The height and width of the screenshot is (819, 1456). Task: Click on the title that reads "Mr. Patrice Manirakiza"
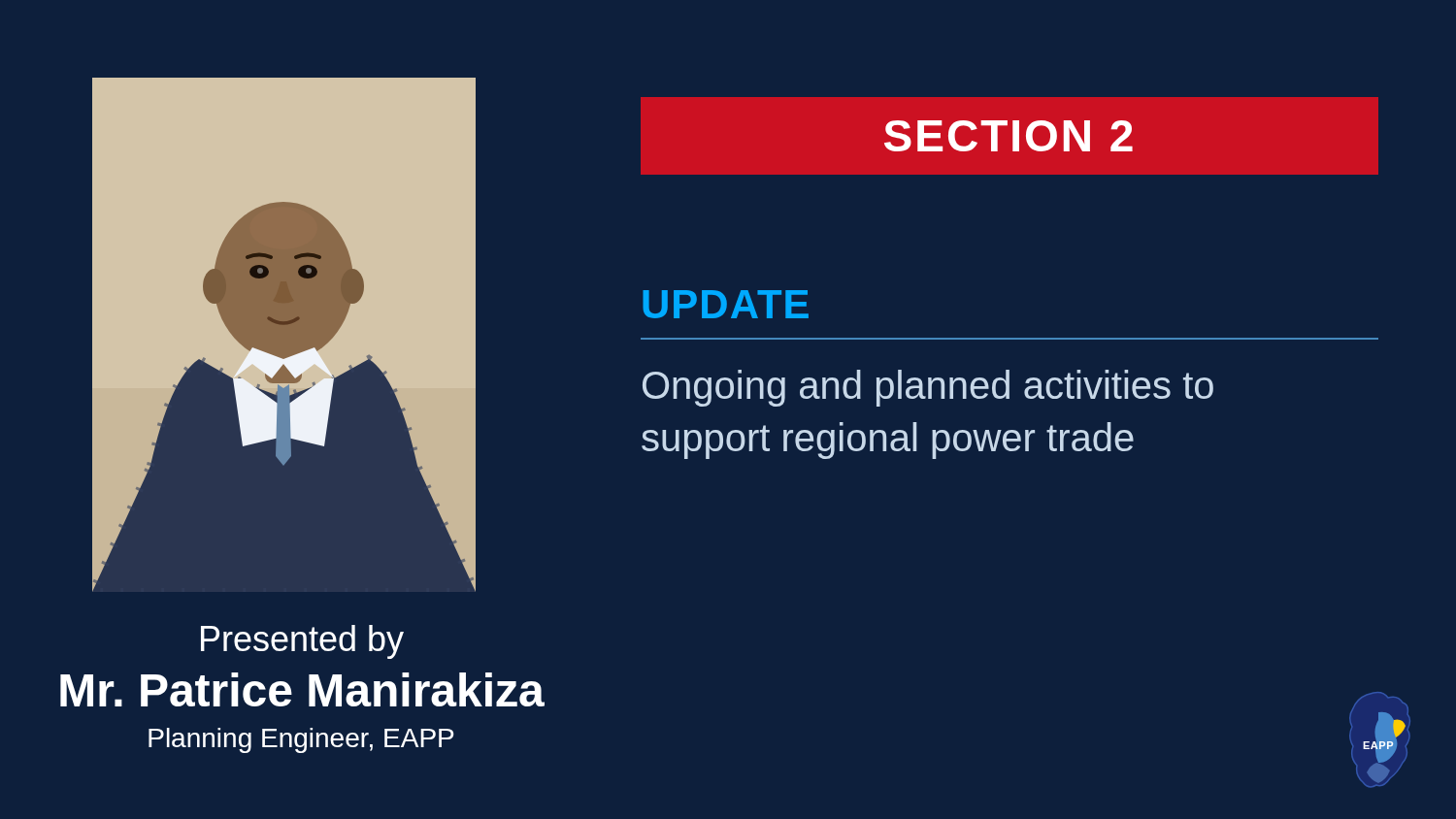[301, 690]
